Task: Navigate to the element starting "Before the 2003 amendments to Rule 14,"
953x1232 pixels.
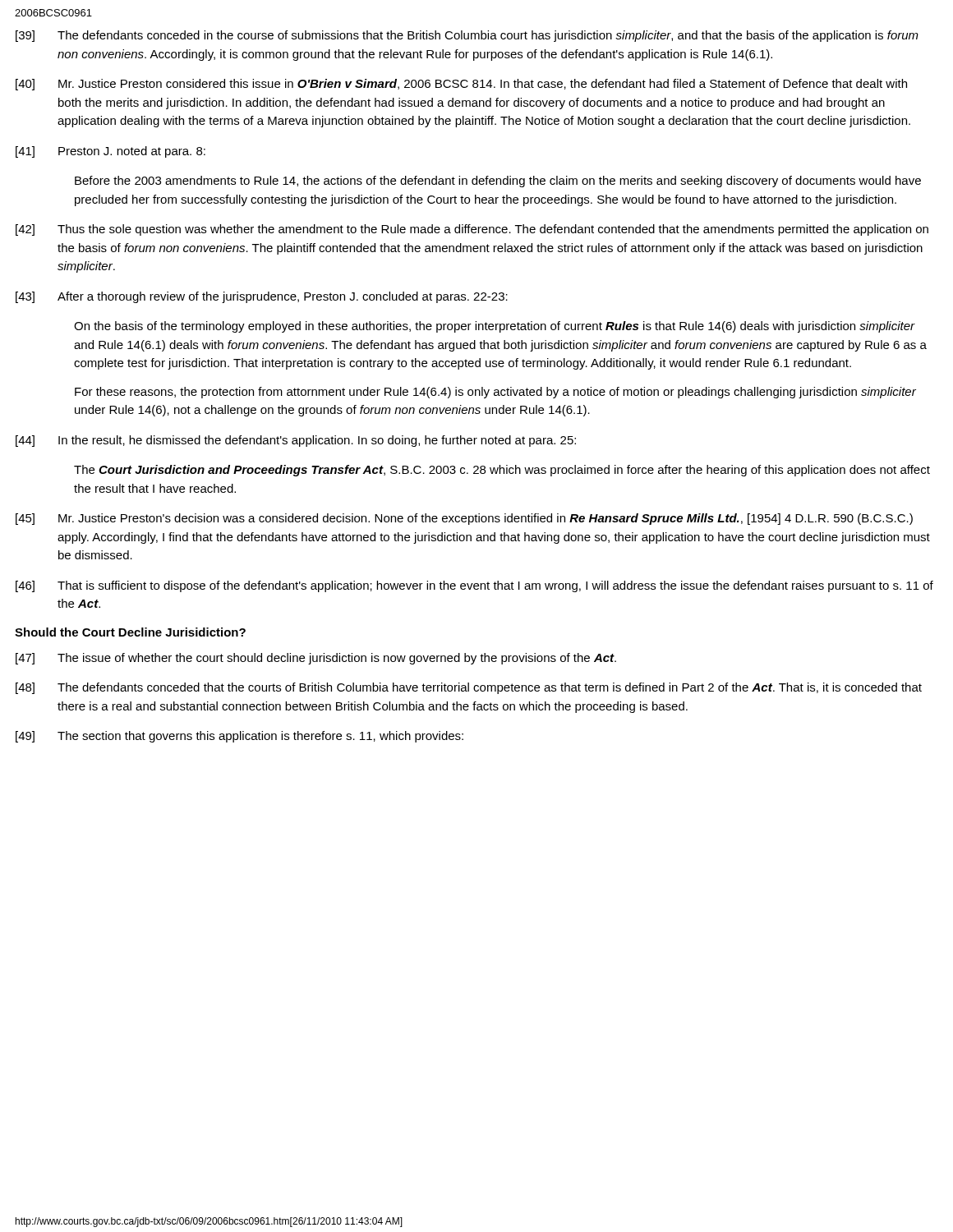Action: (506, 190)
